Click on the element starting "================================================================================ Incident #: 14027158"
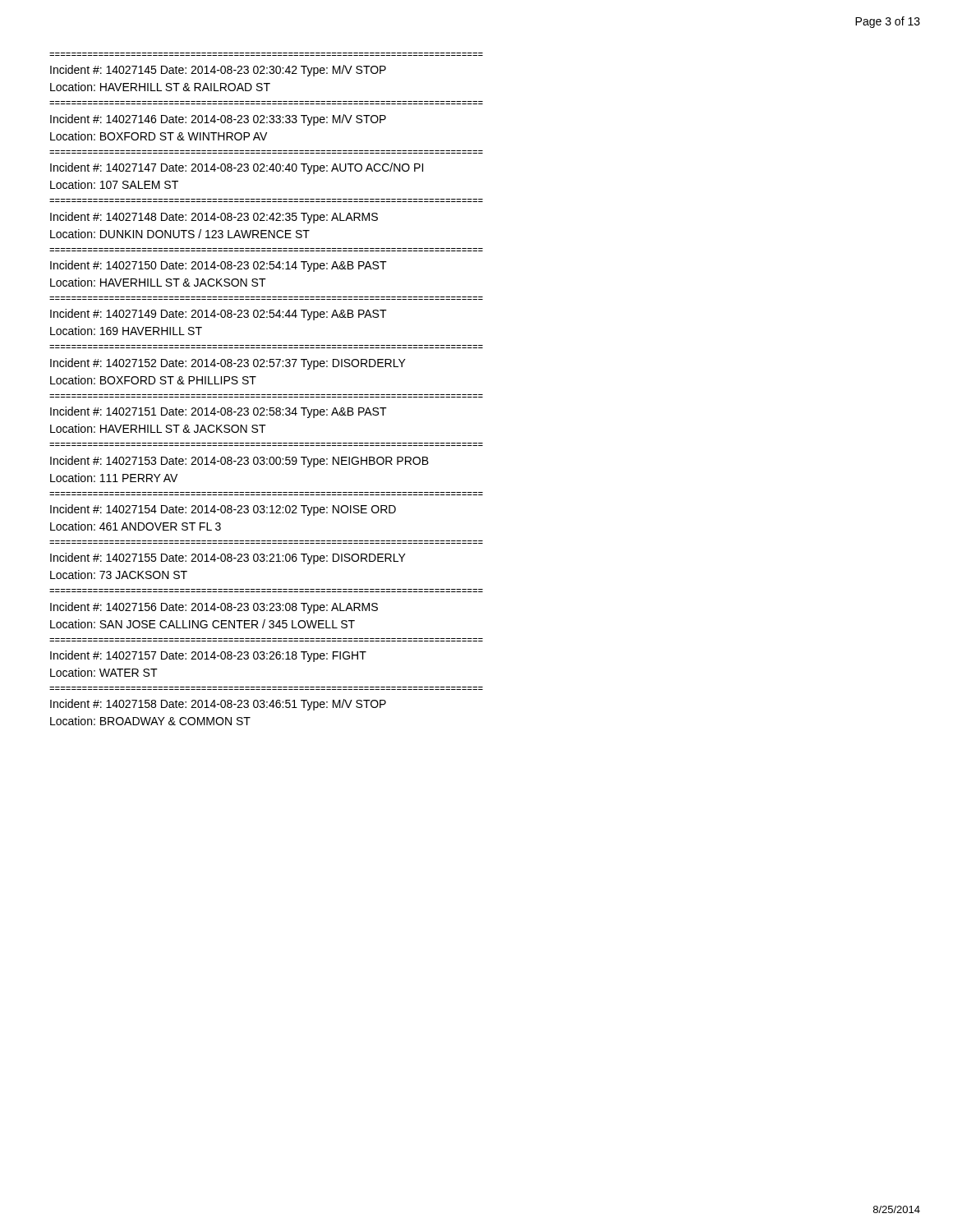Image resolution: width=953 pixels, height=1232 pixels. 218,705
